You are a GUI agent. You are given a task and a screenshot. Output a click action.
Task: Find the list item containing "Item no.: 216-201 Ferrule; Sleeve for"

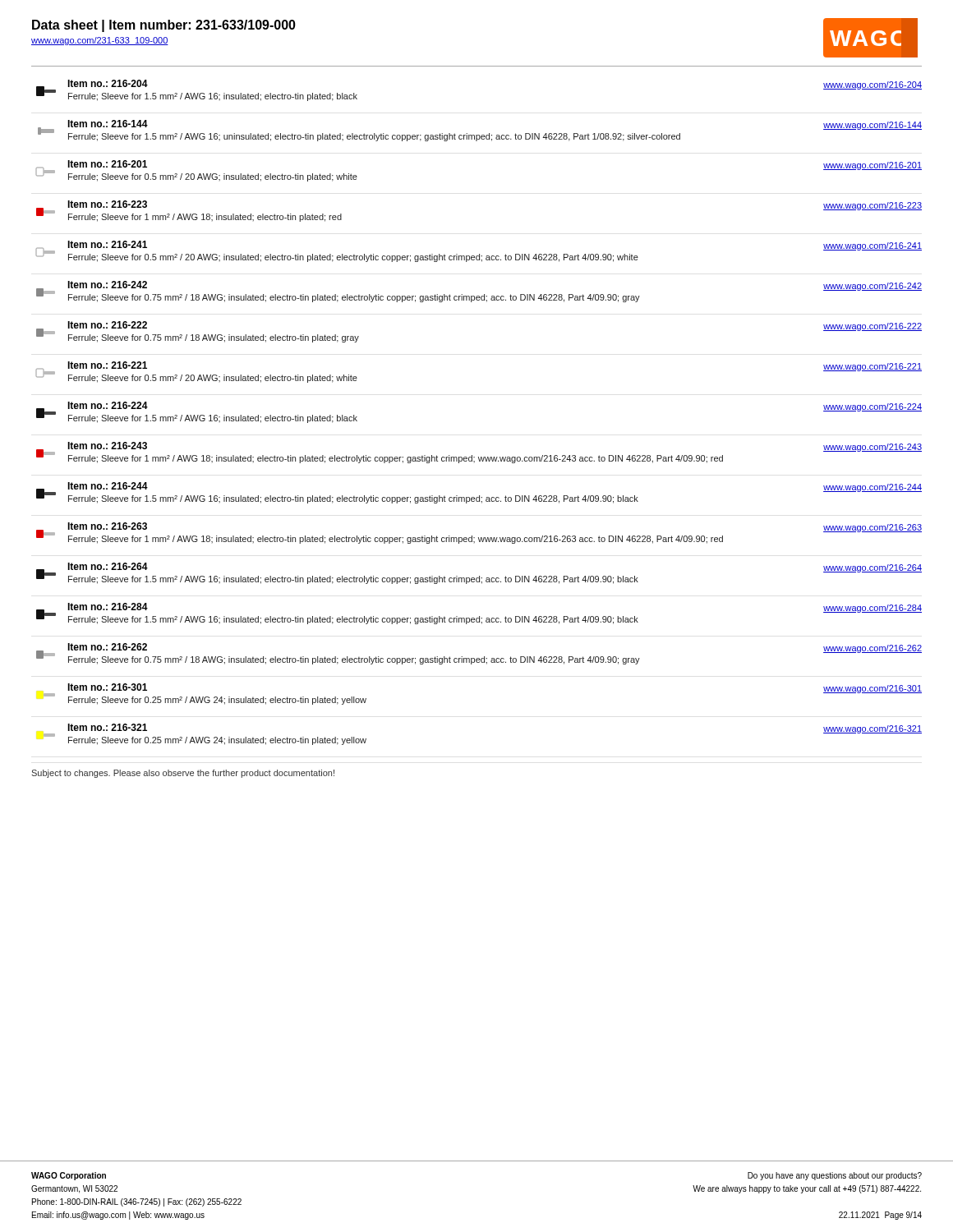click(146, 174)
